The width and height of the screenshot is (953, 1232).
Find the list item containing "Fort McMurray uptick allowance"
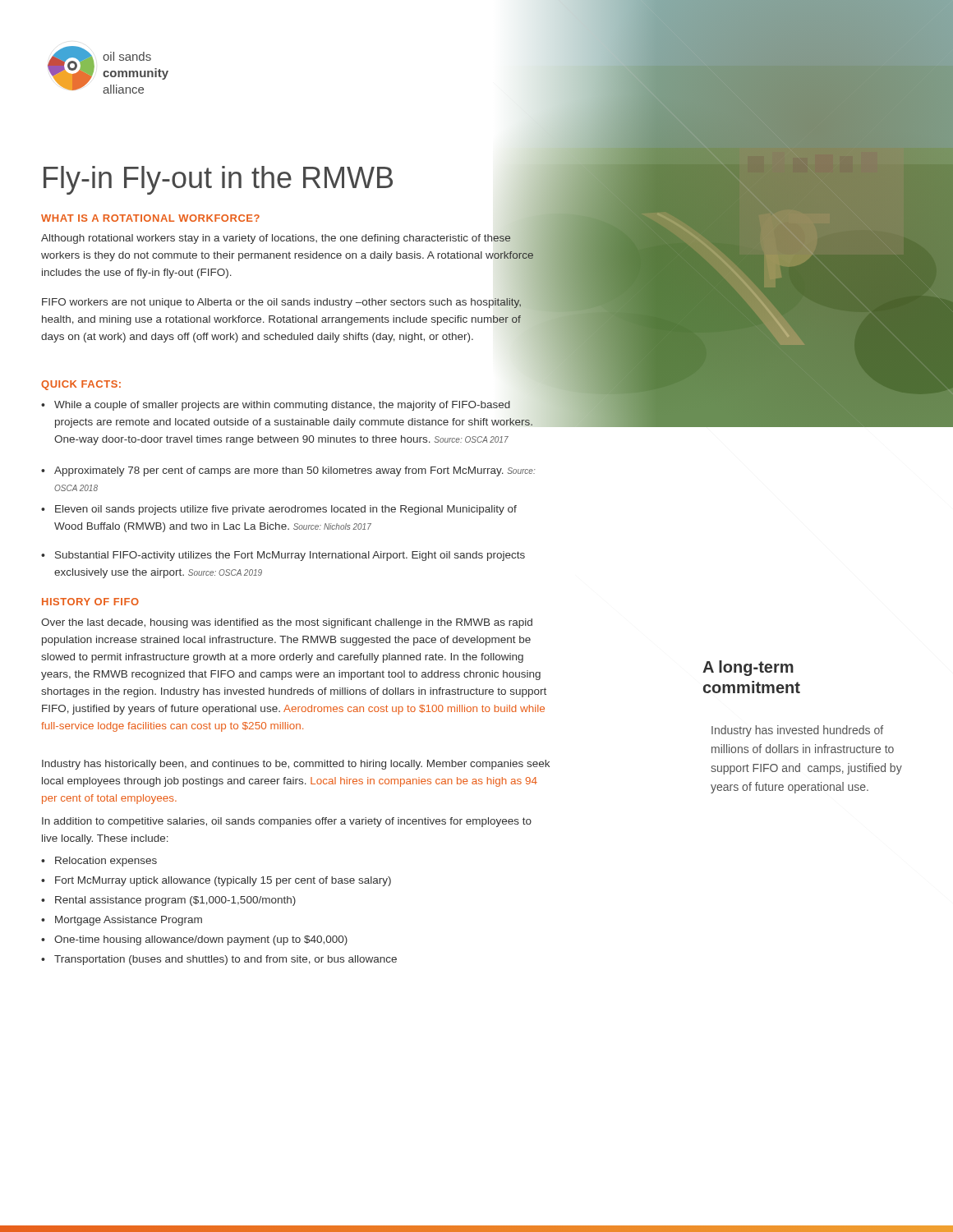pyautogui.click(x=296, y=881)
